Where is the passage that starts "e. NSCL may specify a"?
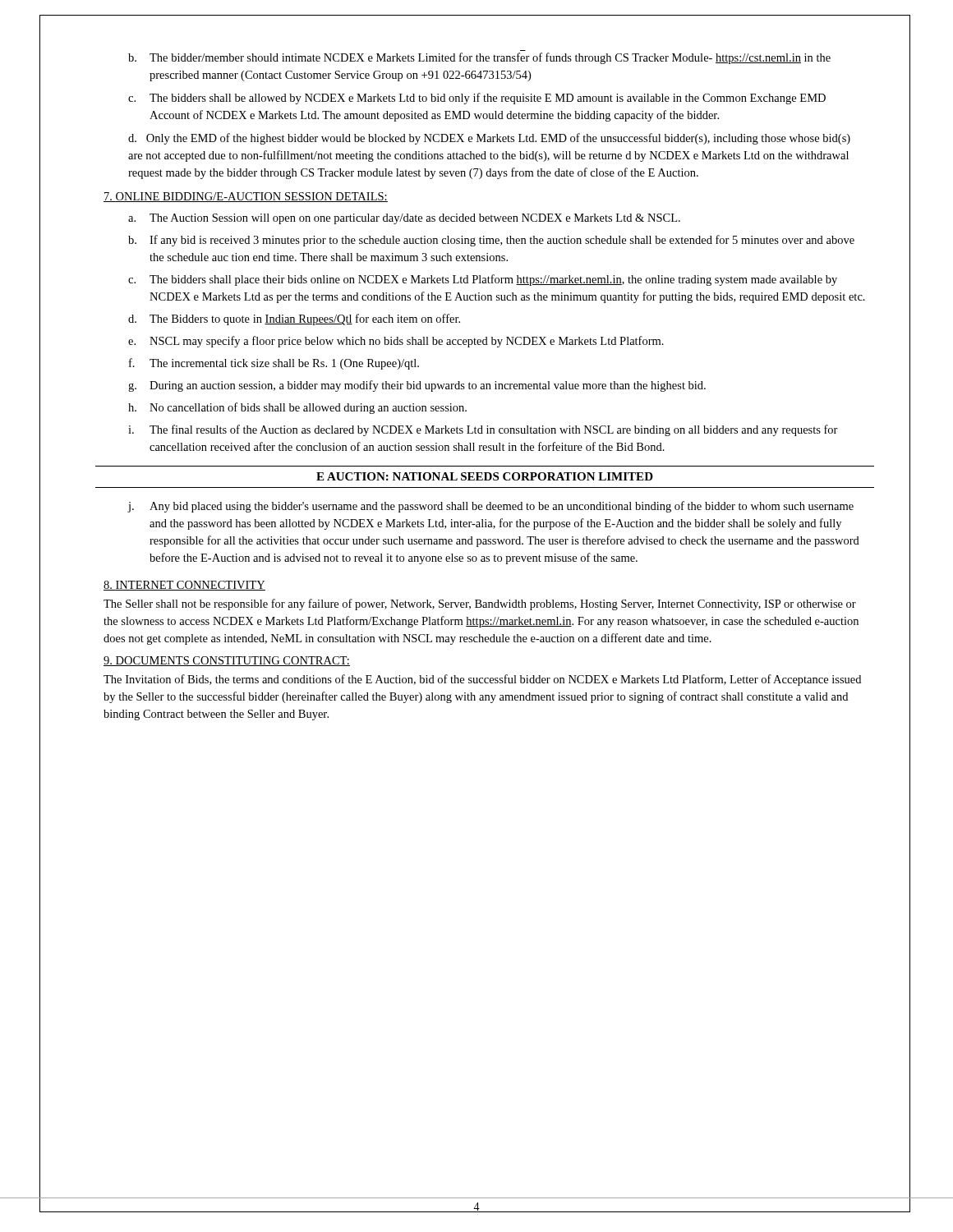Viewport: 953px width, 1232px height. [497, 341]
